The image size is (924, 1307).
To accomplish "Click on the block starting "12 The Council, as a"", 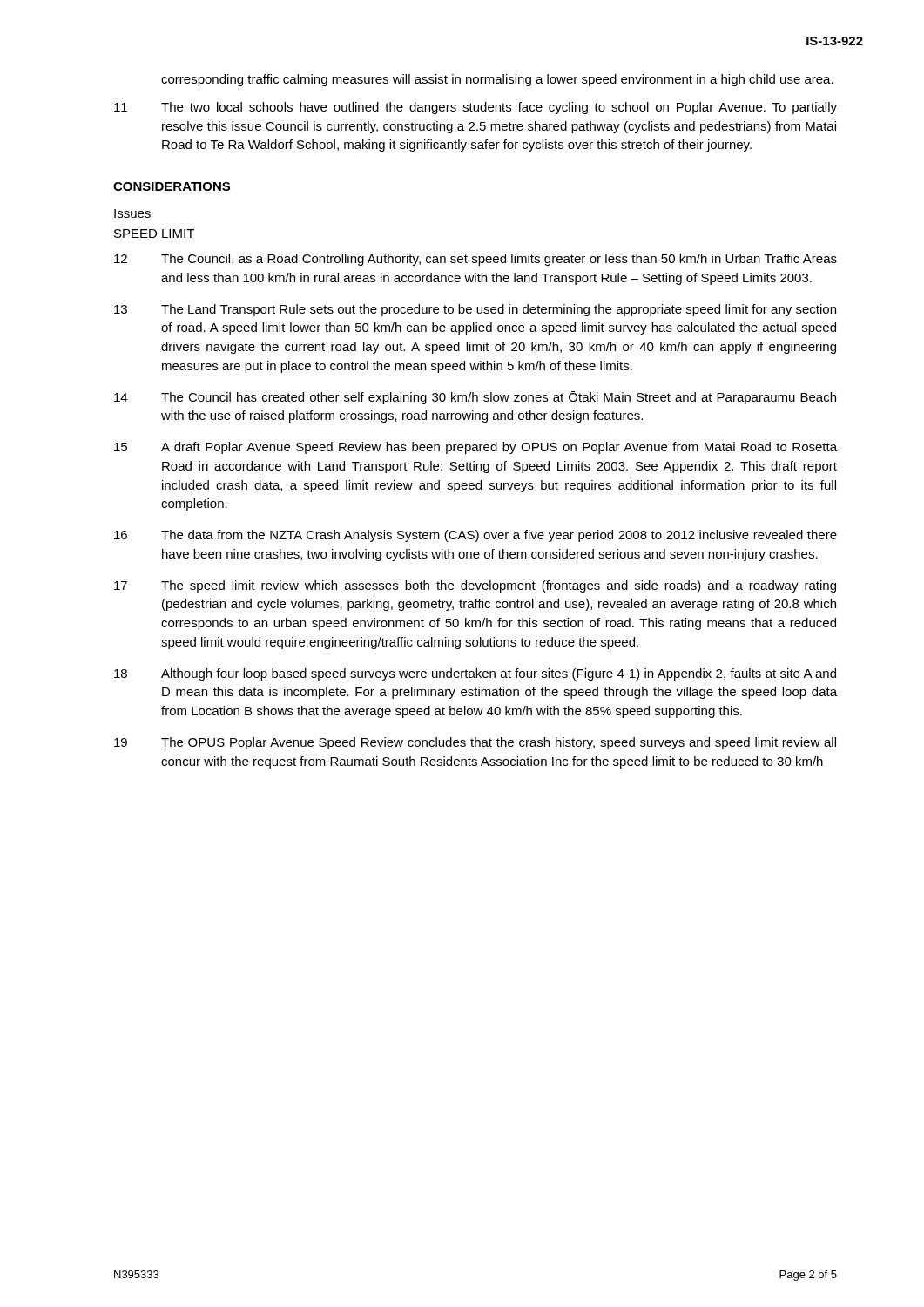I will [475, 268].
